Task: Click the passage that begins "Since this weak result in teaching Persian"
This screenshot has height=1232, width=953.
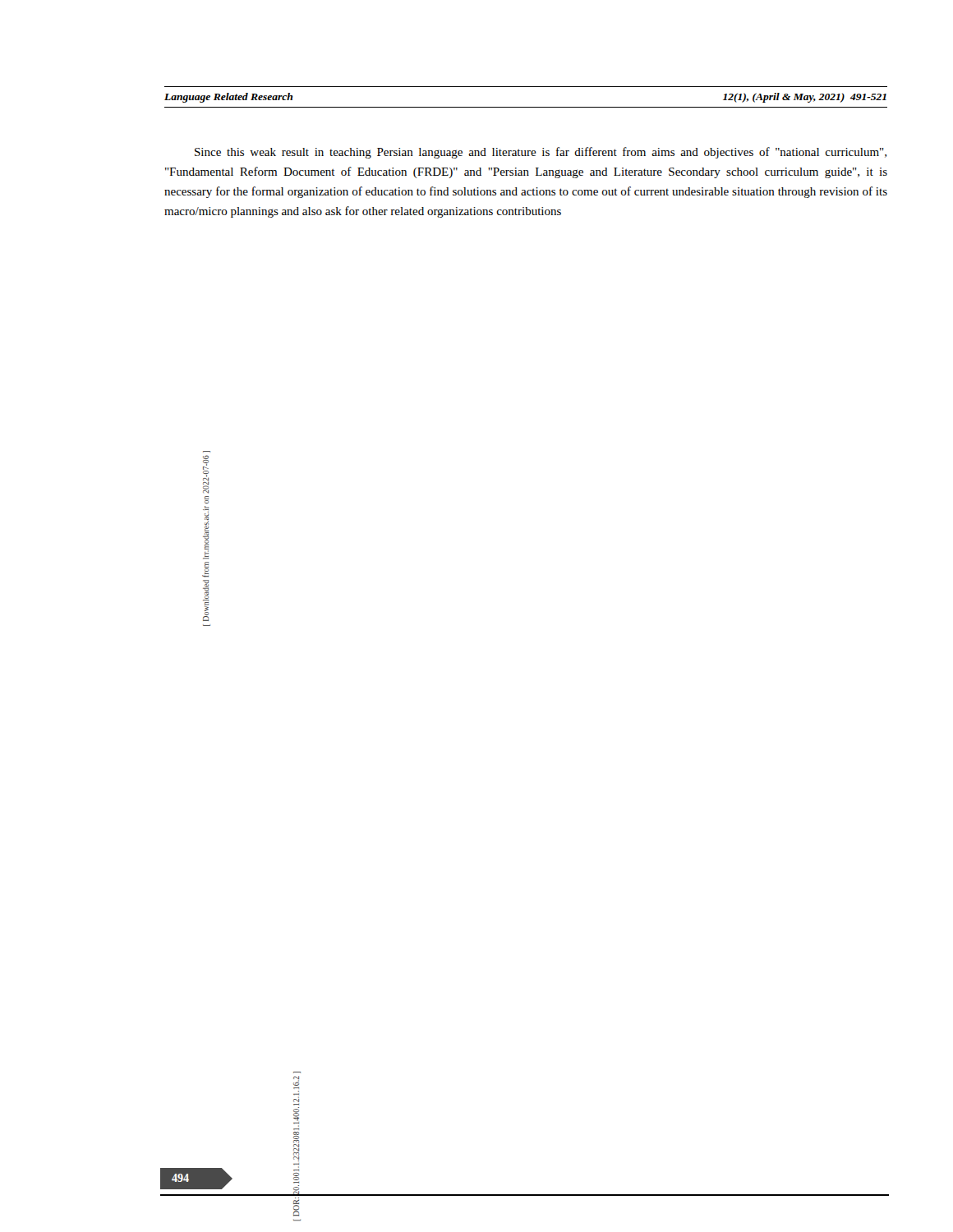Action: tap(526, 182)
